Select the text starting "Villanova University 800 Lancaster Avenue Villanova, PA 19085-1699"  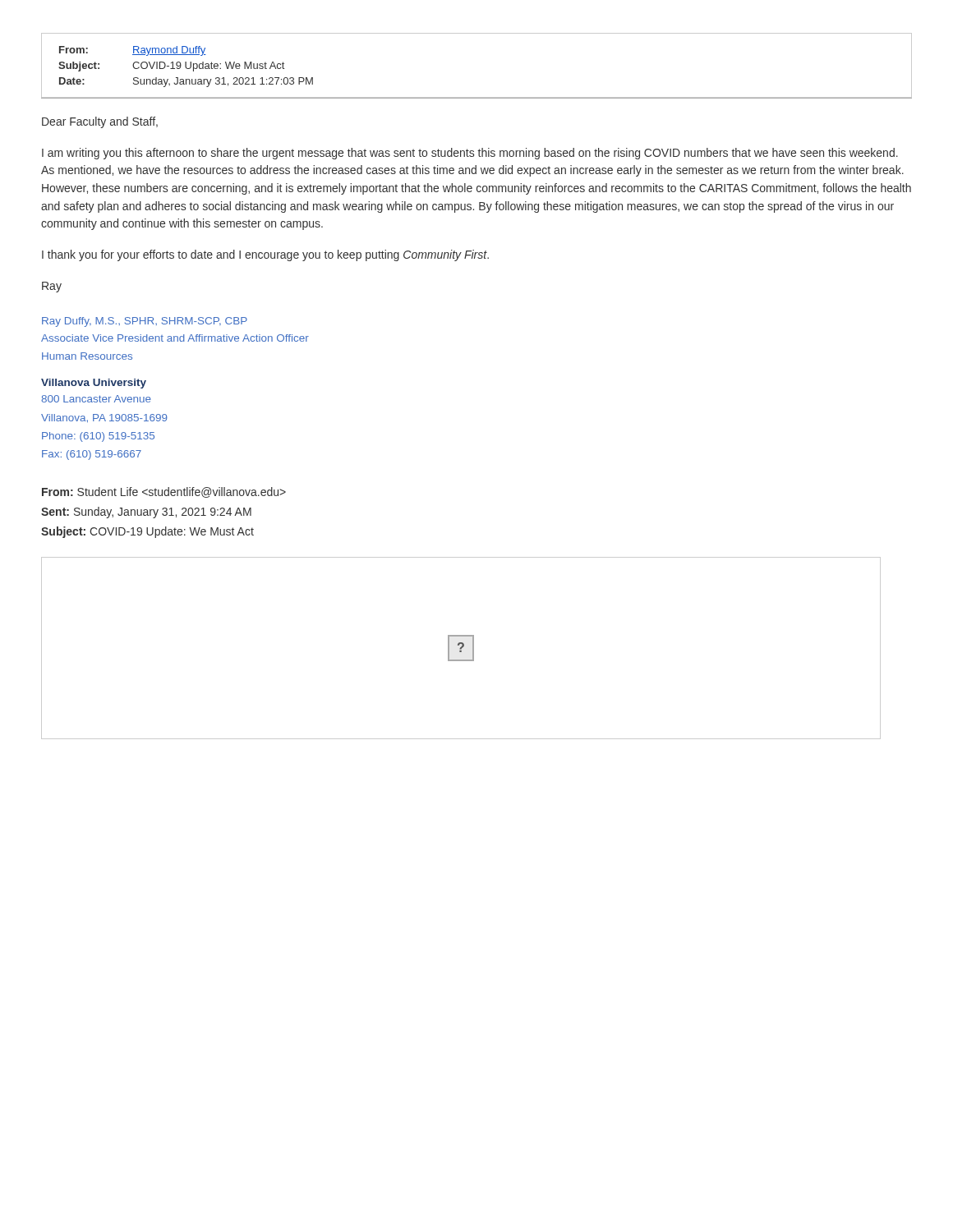click(94, 384)
